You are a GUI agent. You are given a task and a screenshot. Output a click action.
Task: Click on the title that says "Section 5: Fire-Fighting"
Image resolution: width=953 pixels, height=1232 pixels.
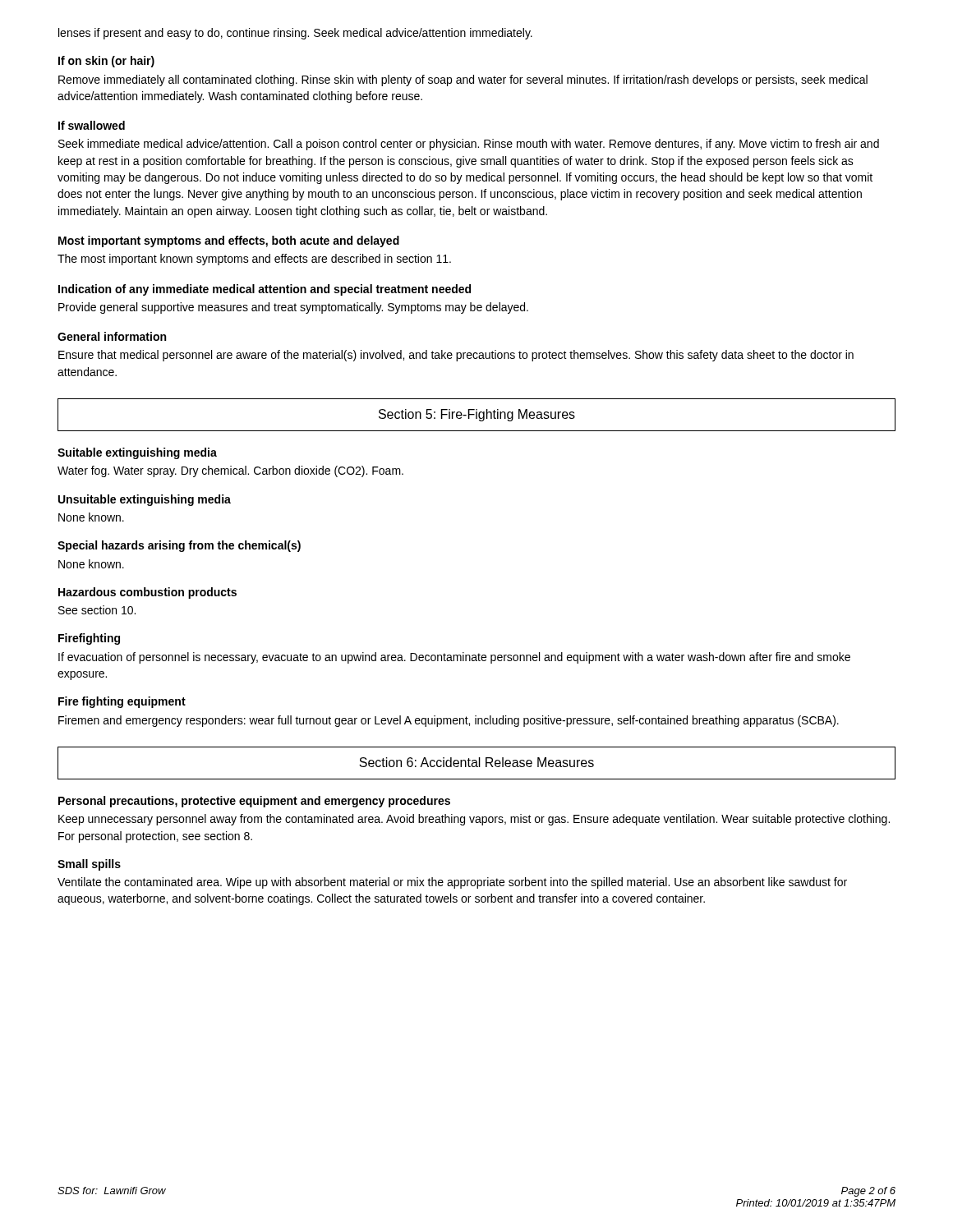(x=476, y=415)
